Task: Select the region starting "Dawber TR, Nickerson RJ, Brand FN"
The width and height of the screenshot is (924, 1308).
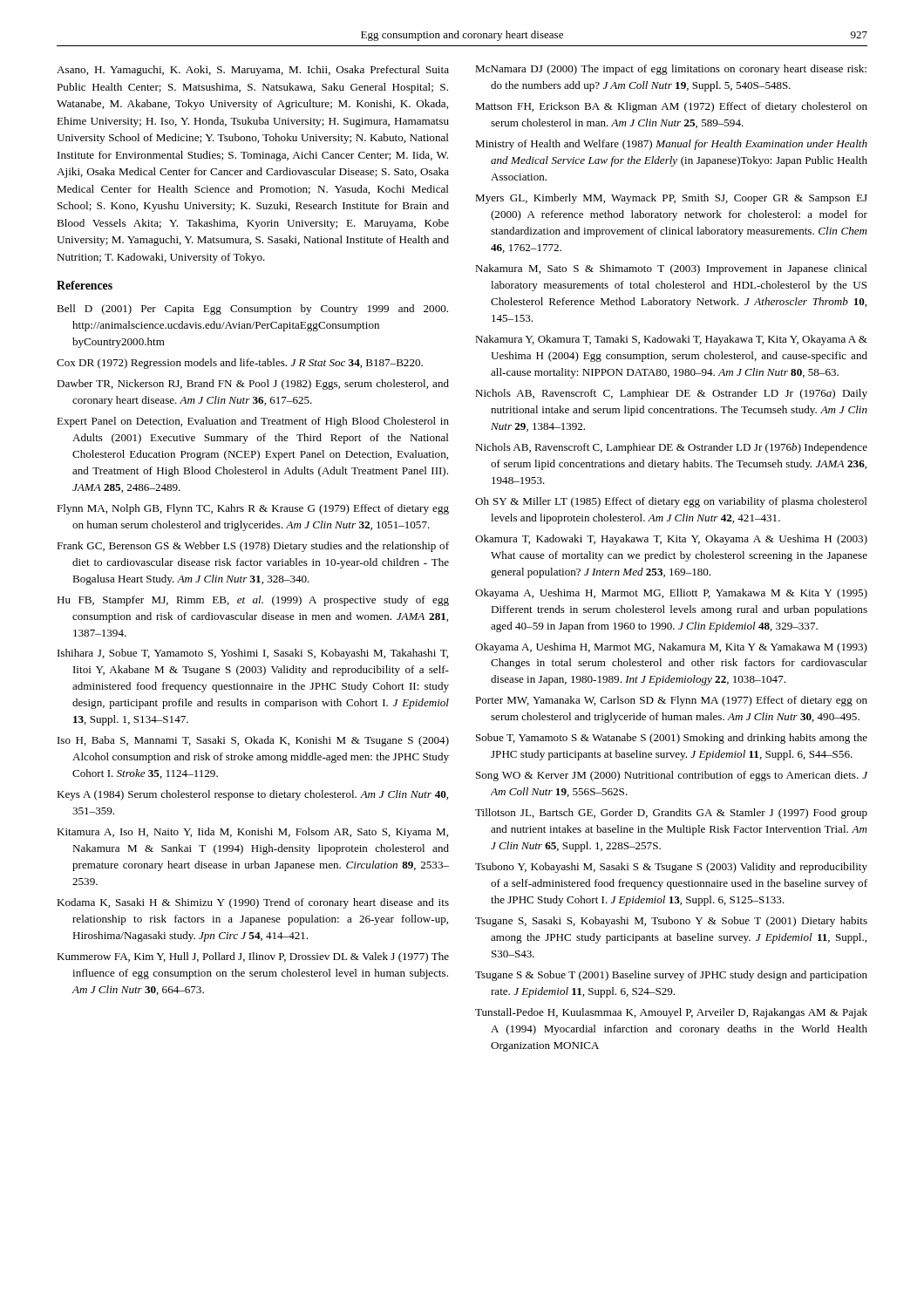Action: 253,391
